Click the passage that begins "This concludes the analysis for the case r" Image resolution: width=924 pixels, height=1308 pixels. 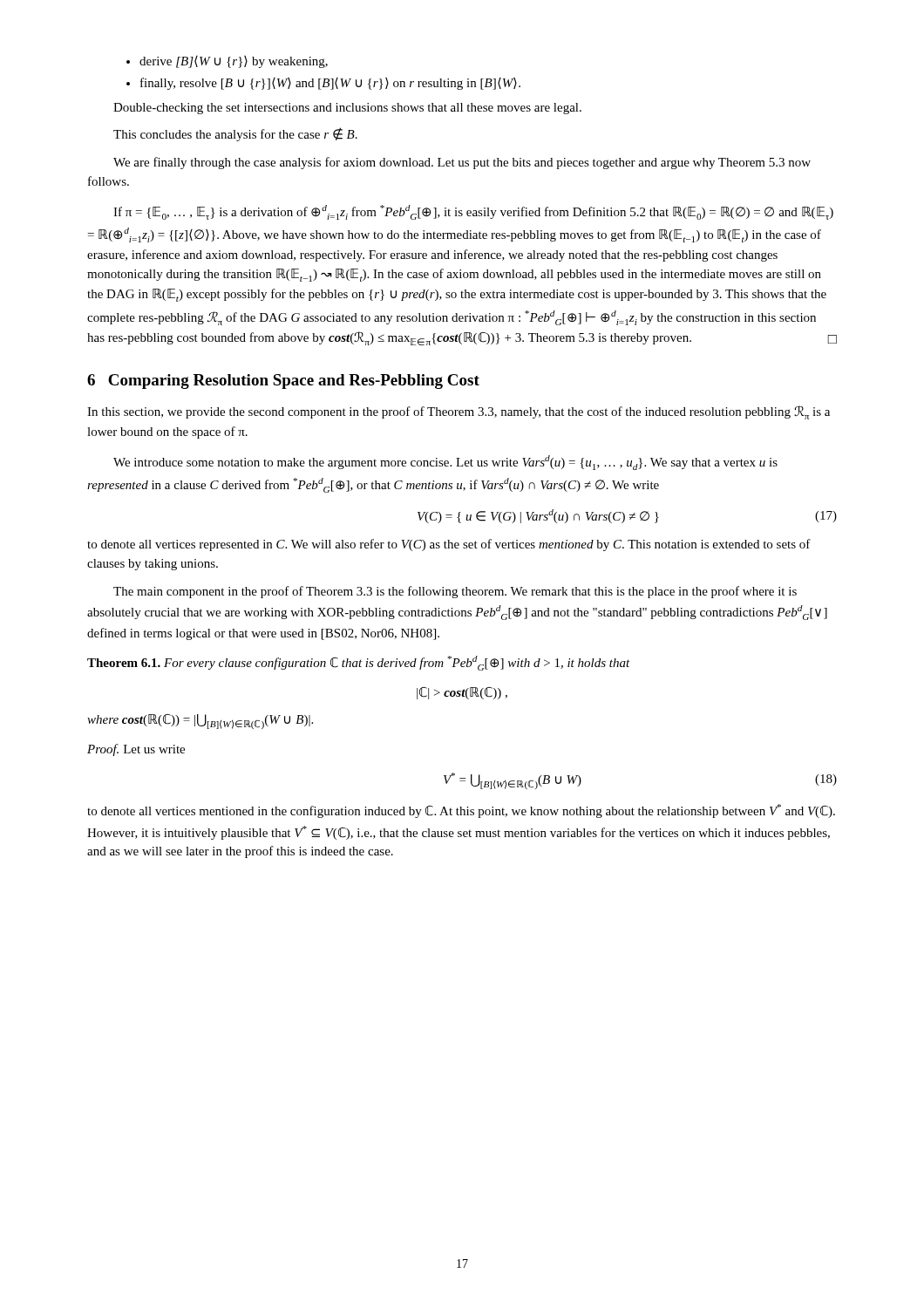point(236,135)
